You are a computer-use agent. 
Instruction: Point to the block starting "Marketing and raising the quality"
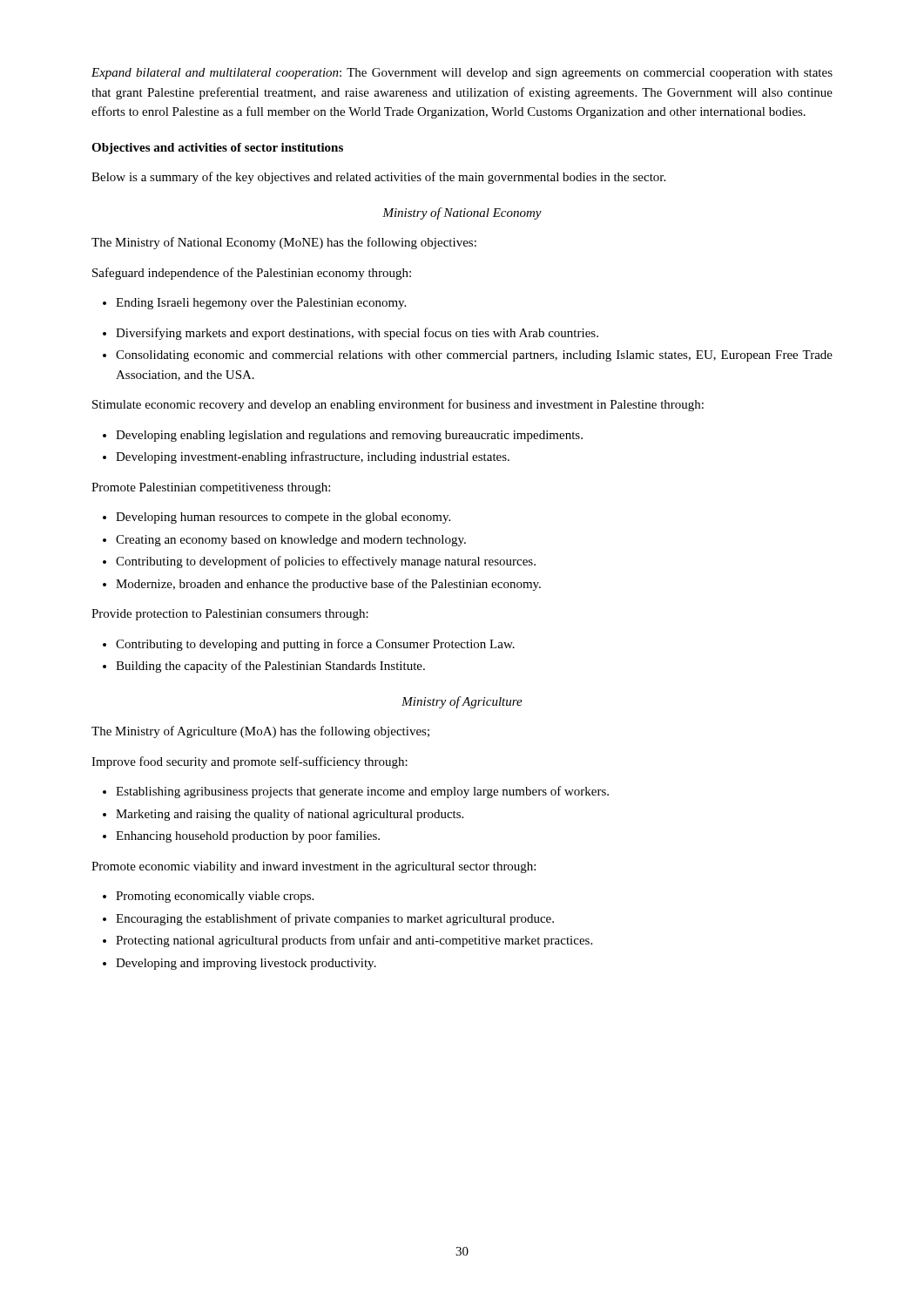pyautogui.click(x=462, y=814)
